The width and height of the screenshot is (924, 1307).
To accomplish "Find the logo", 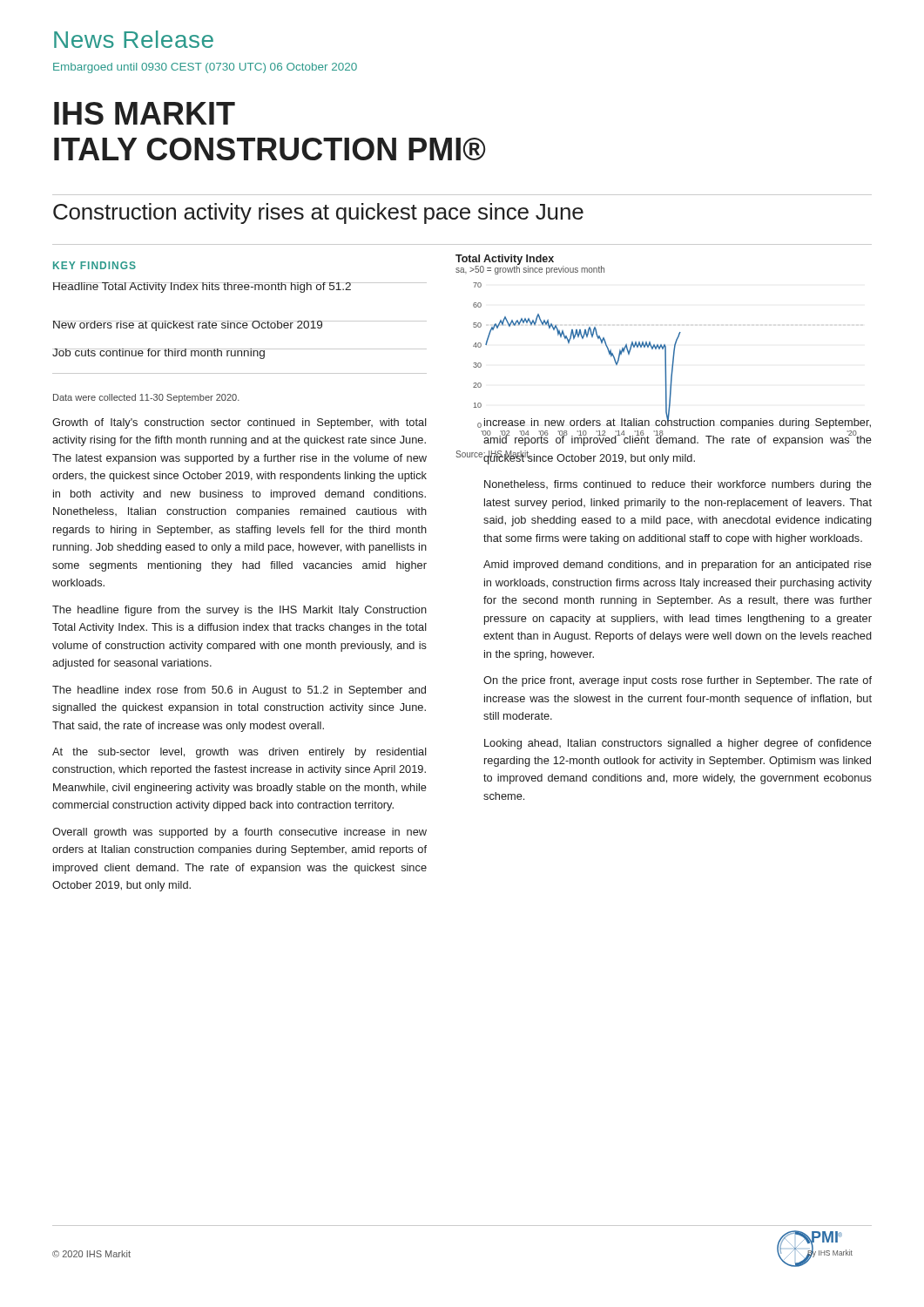I will click(x=819, y=1251).
